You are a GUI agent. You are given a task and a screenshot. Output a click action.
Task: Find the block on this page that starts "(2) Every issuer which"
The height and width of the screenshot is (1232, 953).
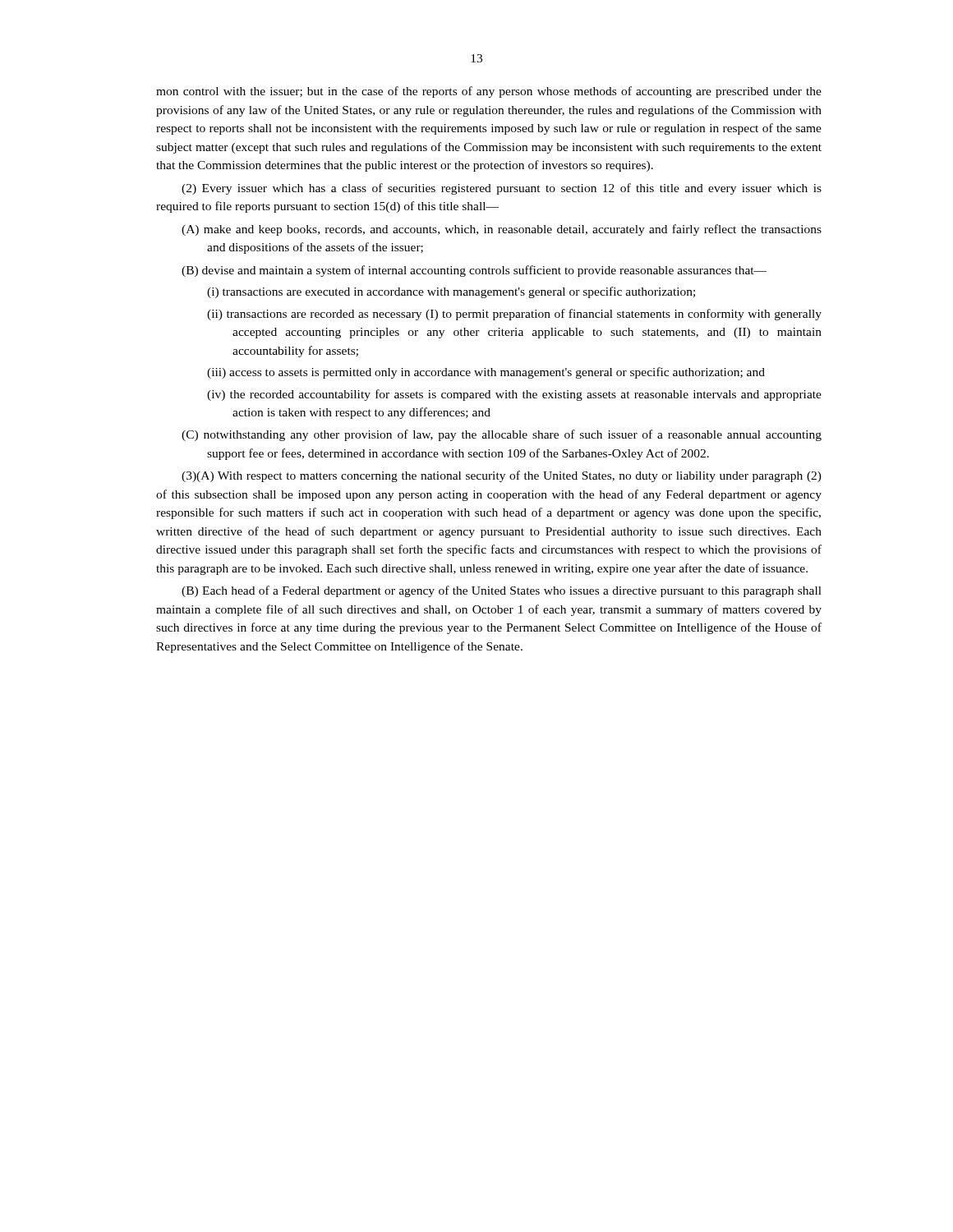489,197
